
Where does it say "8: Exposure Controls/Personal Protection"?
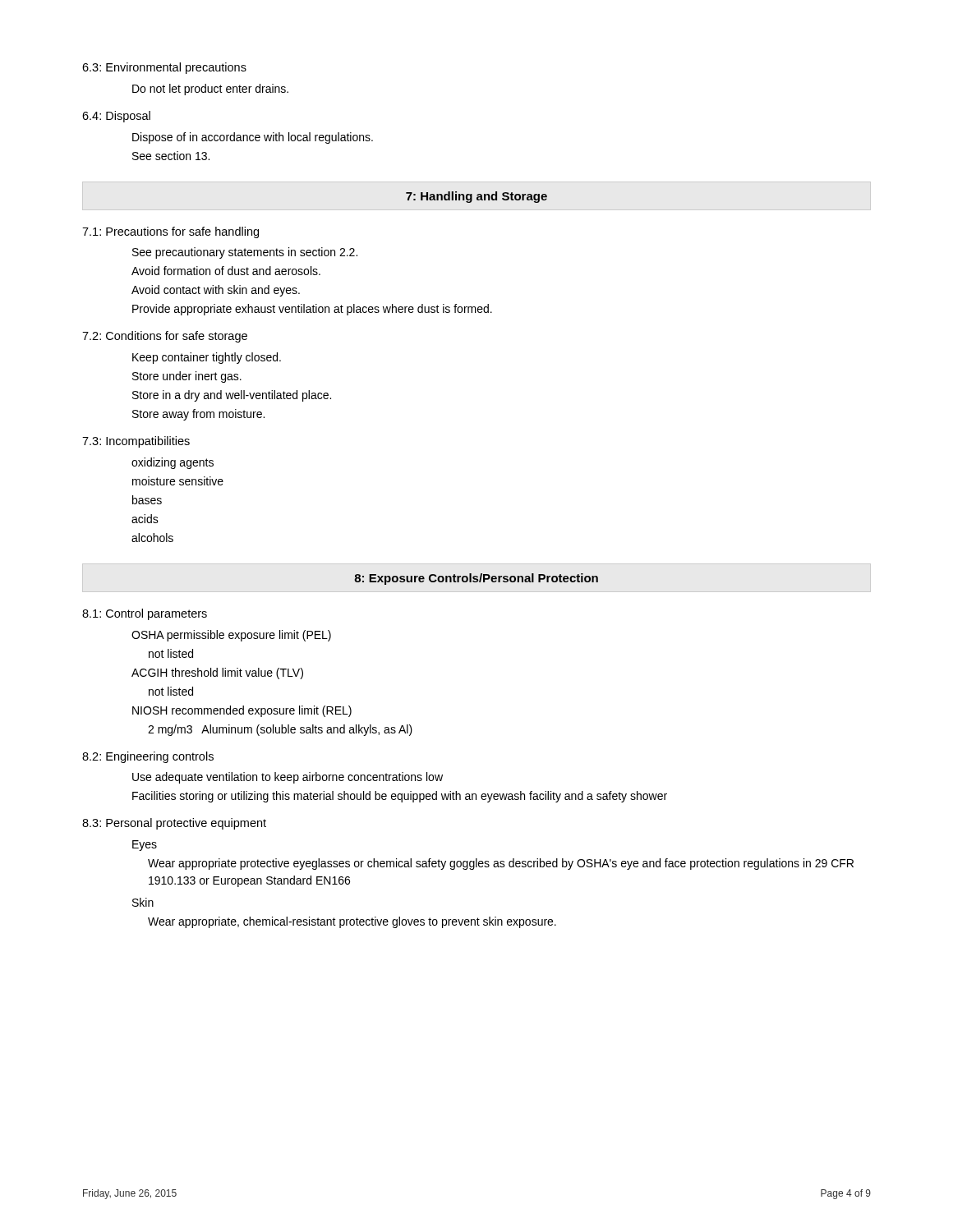click(476, 578)
